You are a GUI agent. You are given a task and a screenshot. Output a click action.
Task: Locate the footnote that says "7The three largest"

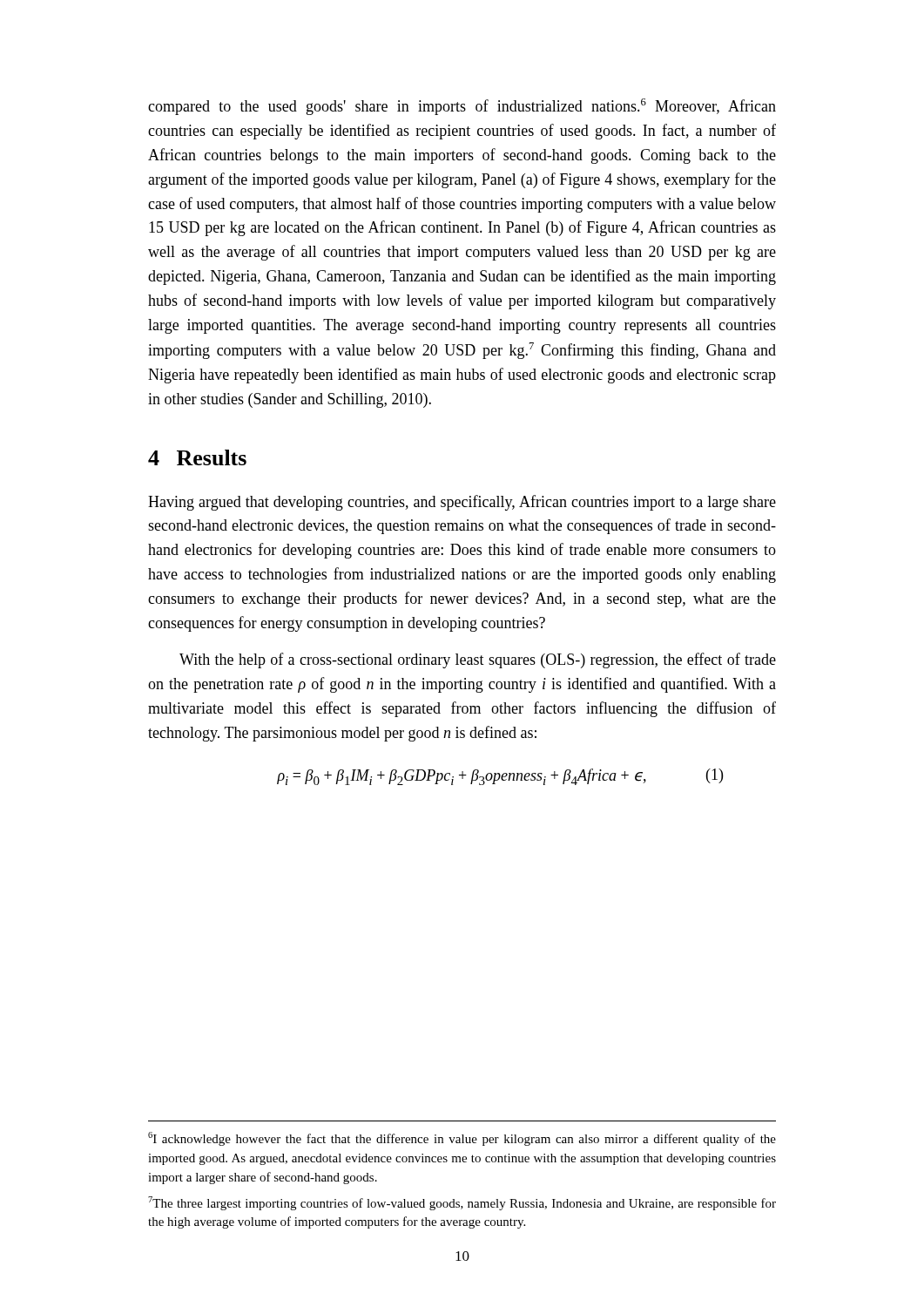pos(462,1212)
